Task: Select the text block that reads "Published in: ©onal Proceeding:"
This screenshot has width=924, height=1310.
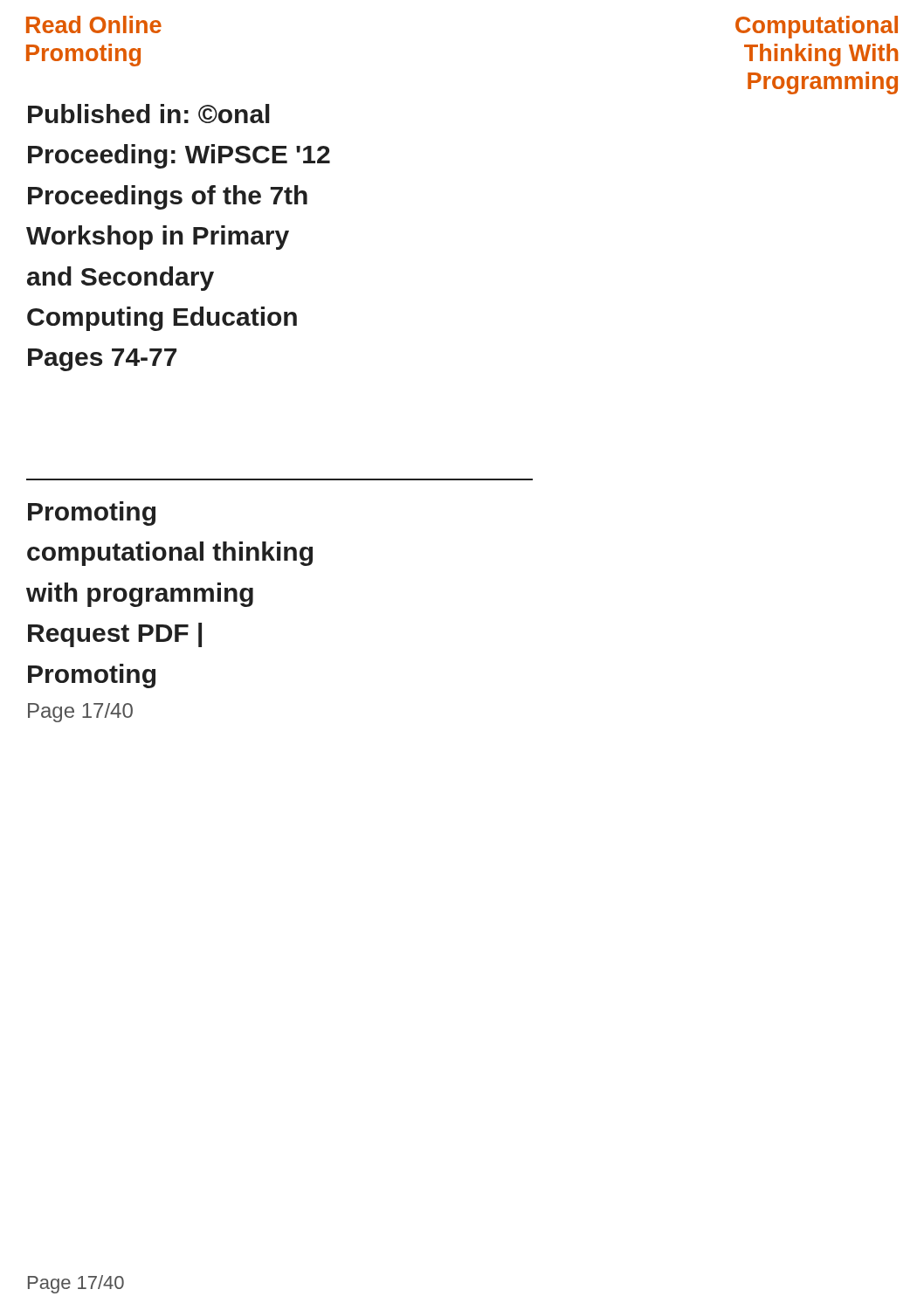Action: tap(297, 236)
